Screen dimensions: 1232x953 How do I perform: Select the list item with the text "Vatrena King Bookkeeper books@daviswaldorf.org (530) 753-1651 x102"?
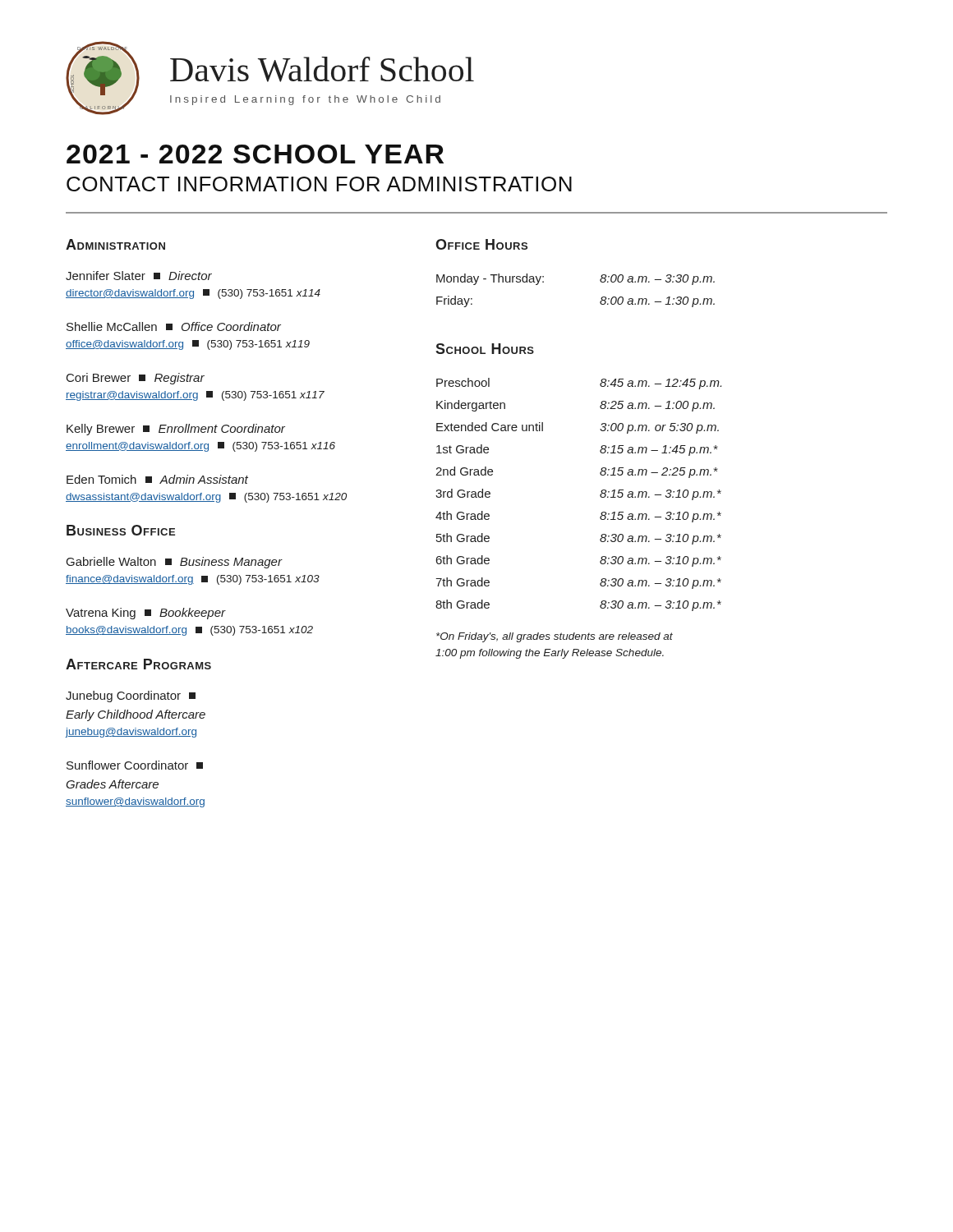tap(226, 621)
